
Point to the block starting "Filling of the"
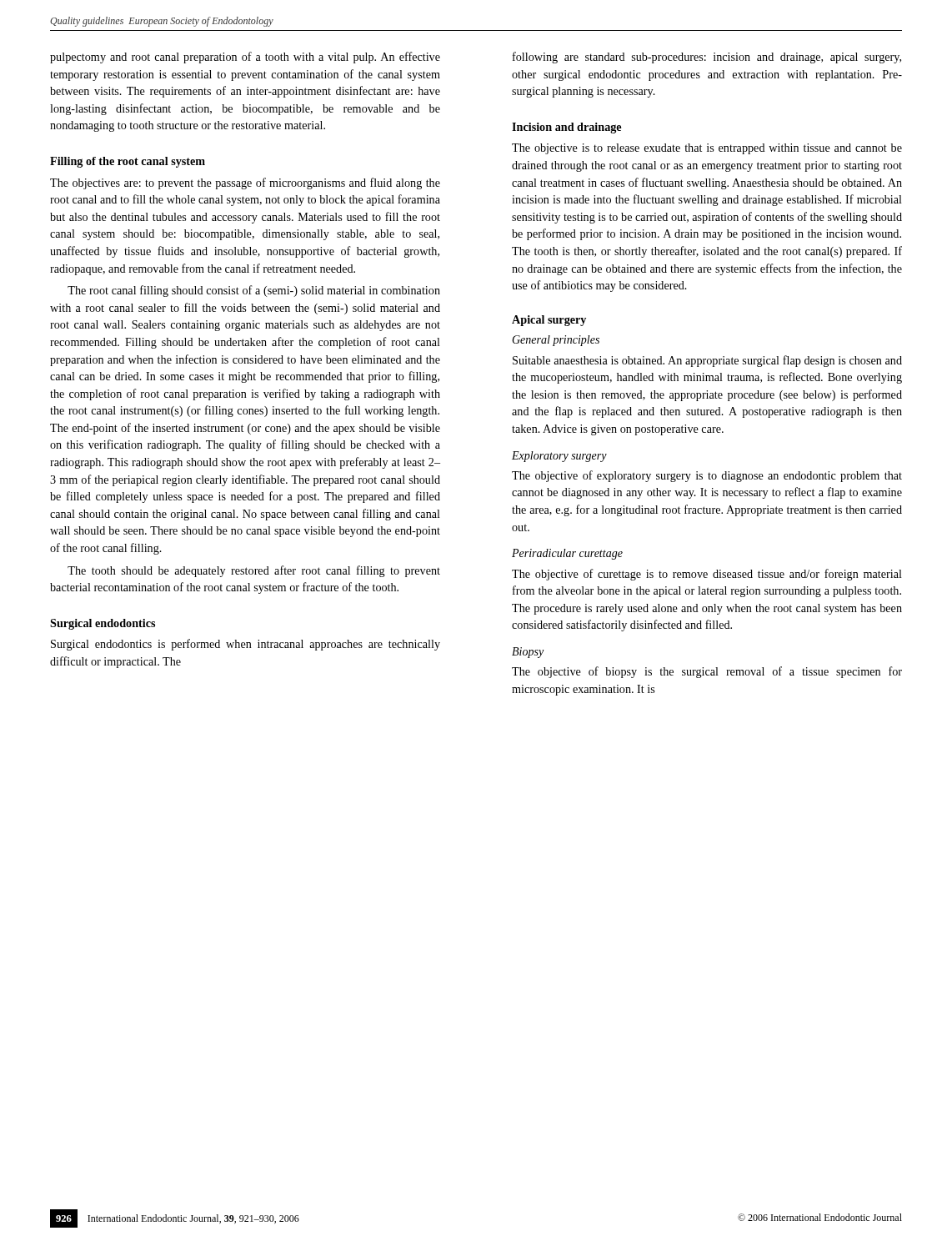tap(128, 161)
